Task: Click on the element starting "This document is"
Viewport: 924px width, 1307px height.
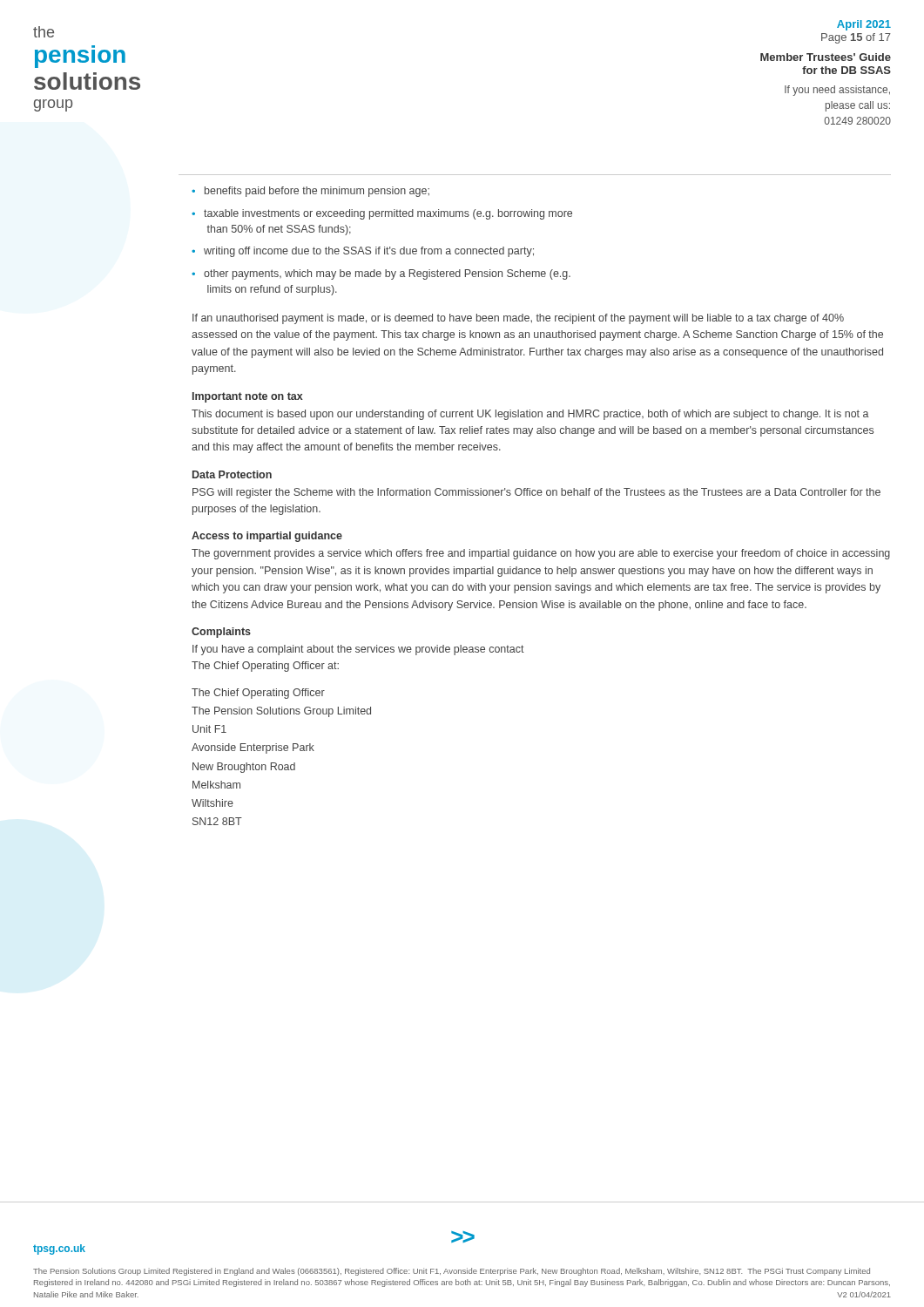Action: tap(533, 430)
